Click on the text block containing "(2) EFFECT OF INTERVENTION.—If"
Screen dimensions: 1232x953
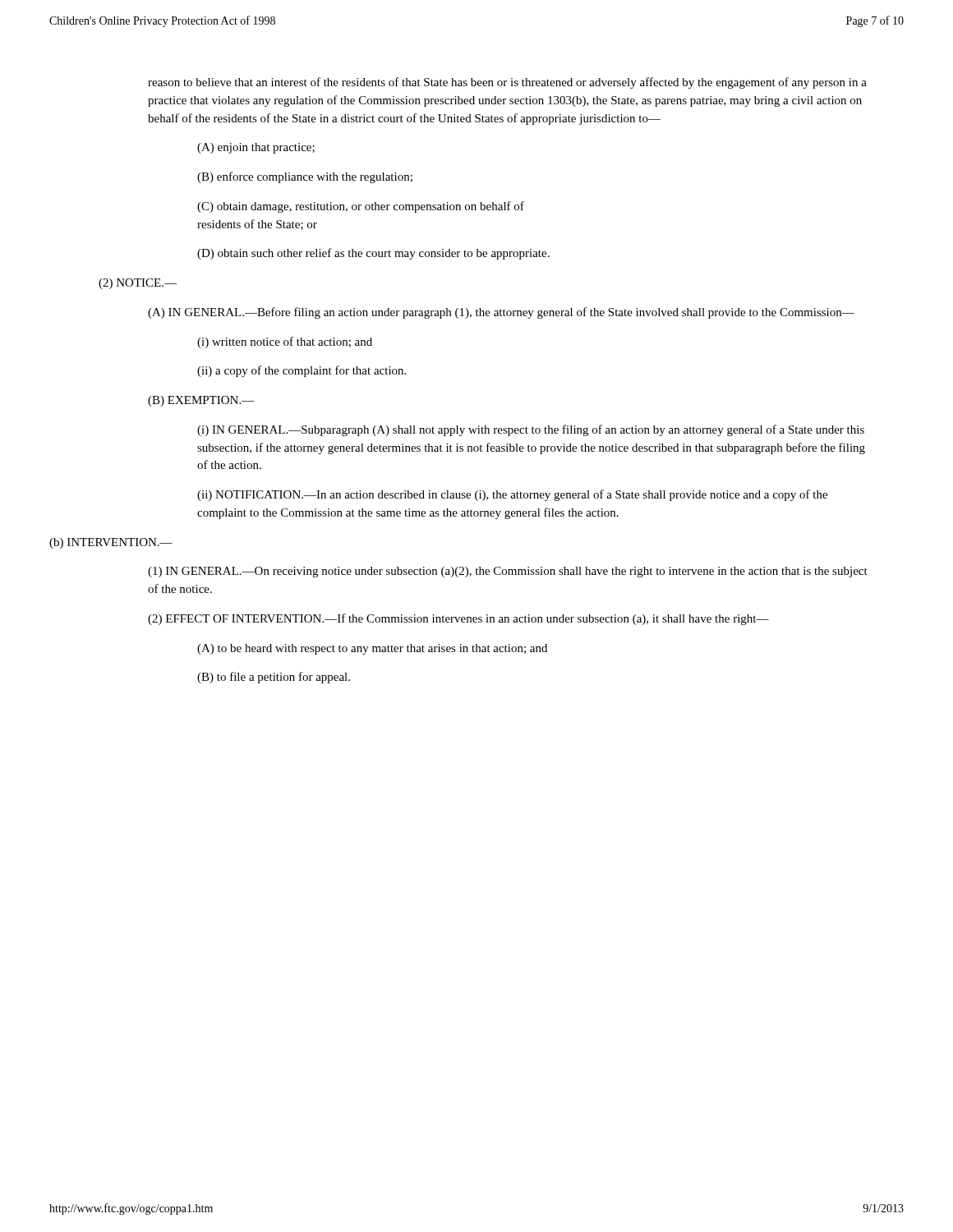pos(458,618)
